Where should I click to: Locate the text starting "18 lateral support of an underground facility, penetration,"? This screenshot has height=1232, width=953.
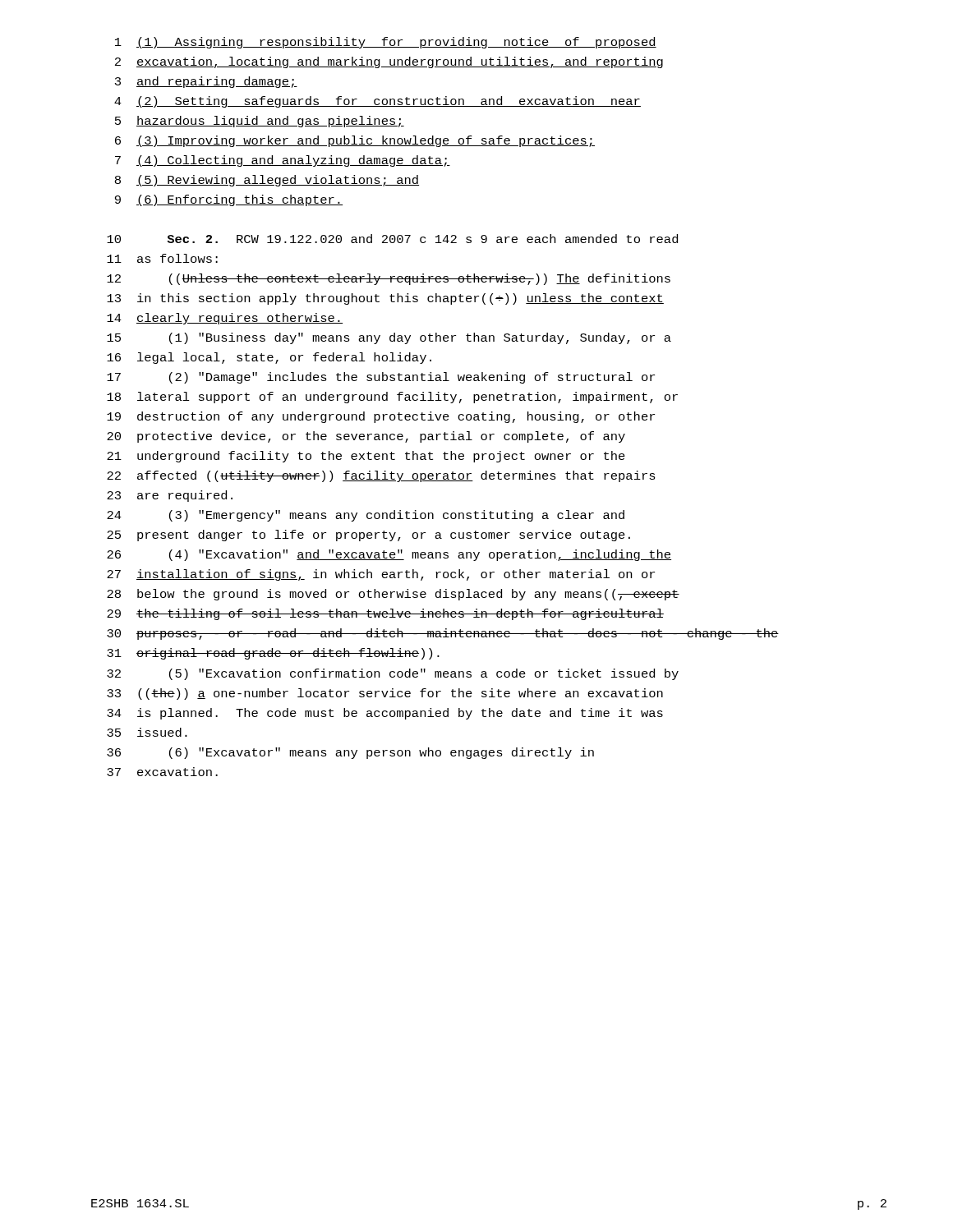pyautogui.click(x=489, y=398)
